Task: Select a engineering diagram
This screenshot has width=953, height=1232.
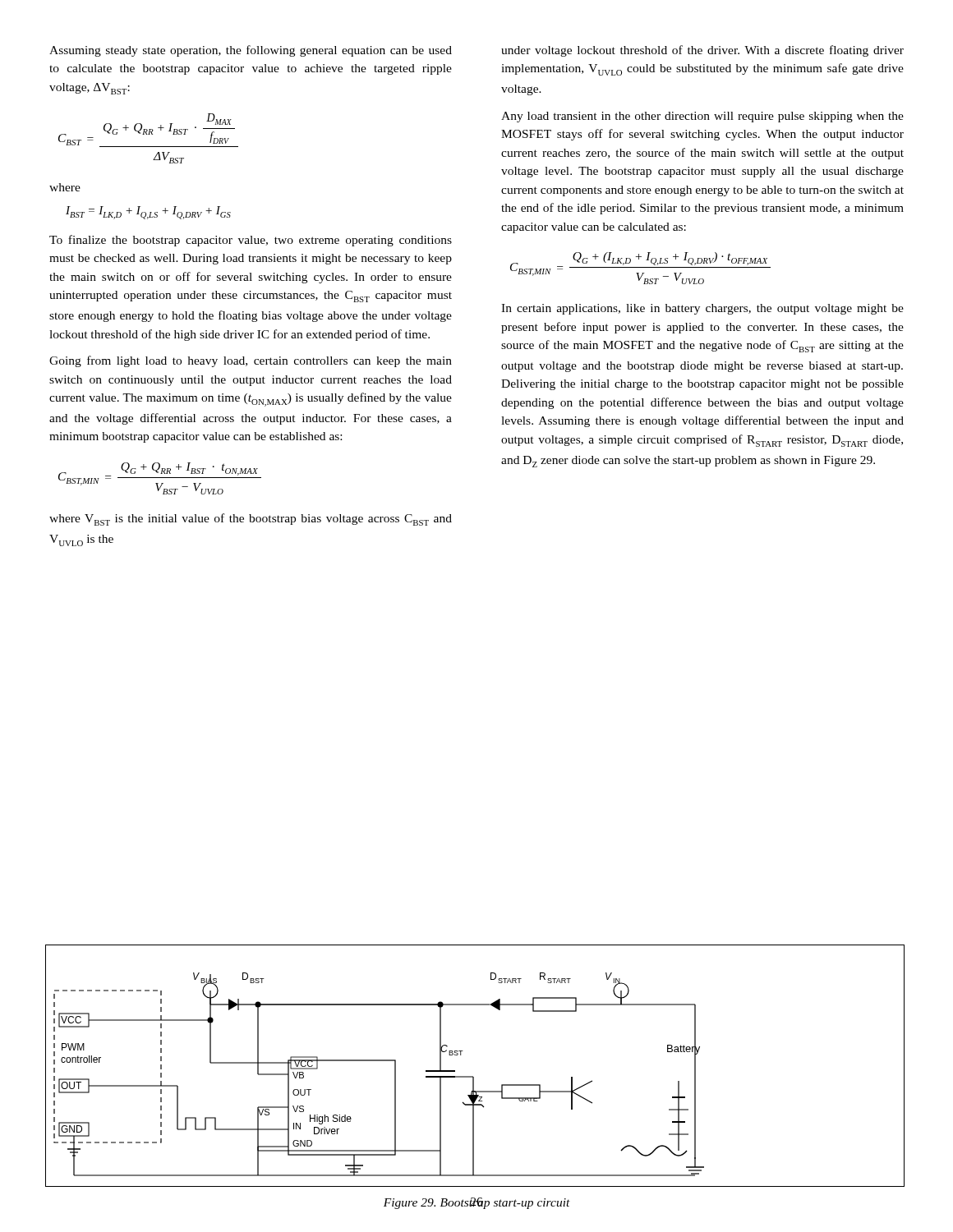Action: click(x=476, y=1066)
